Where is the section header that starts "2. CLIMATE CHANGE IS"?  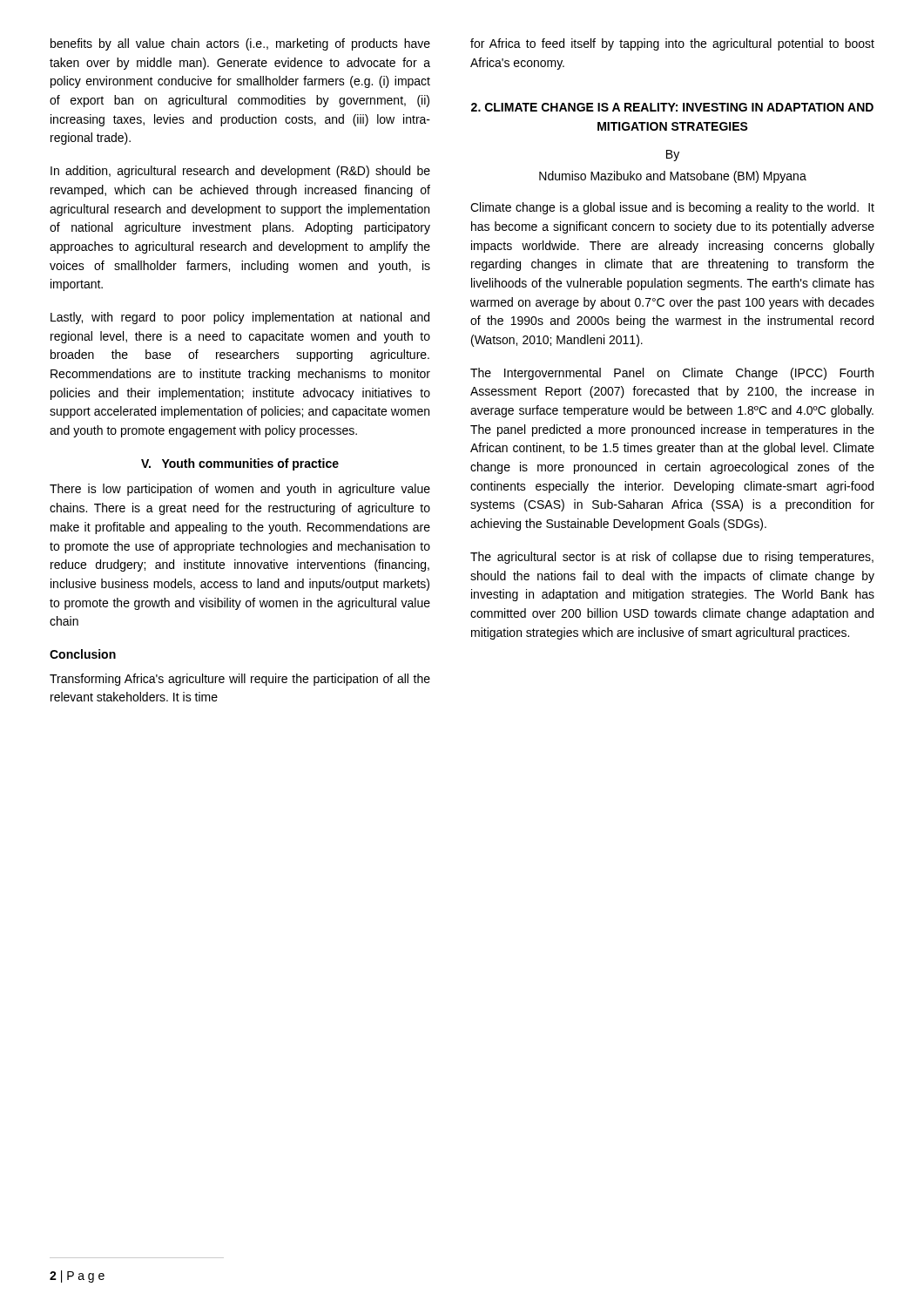point(672,118)
